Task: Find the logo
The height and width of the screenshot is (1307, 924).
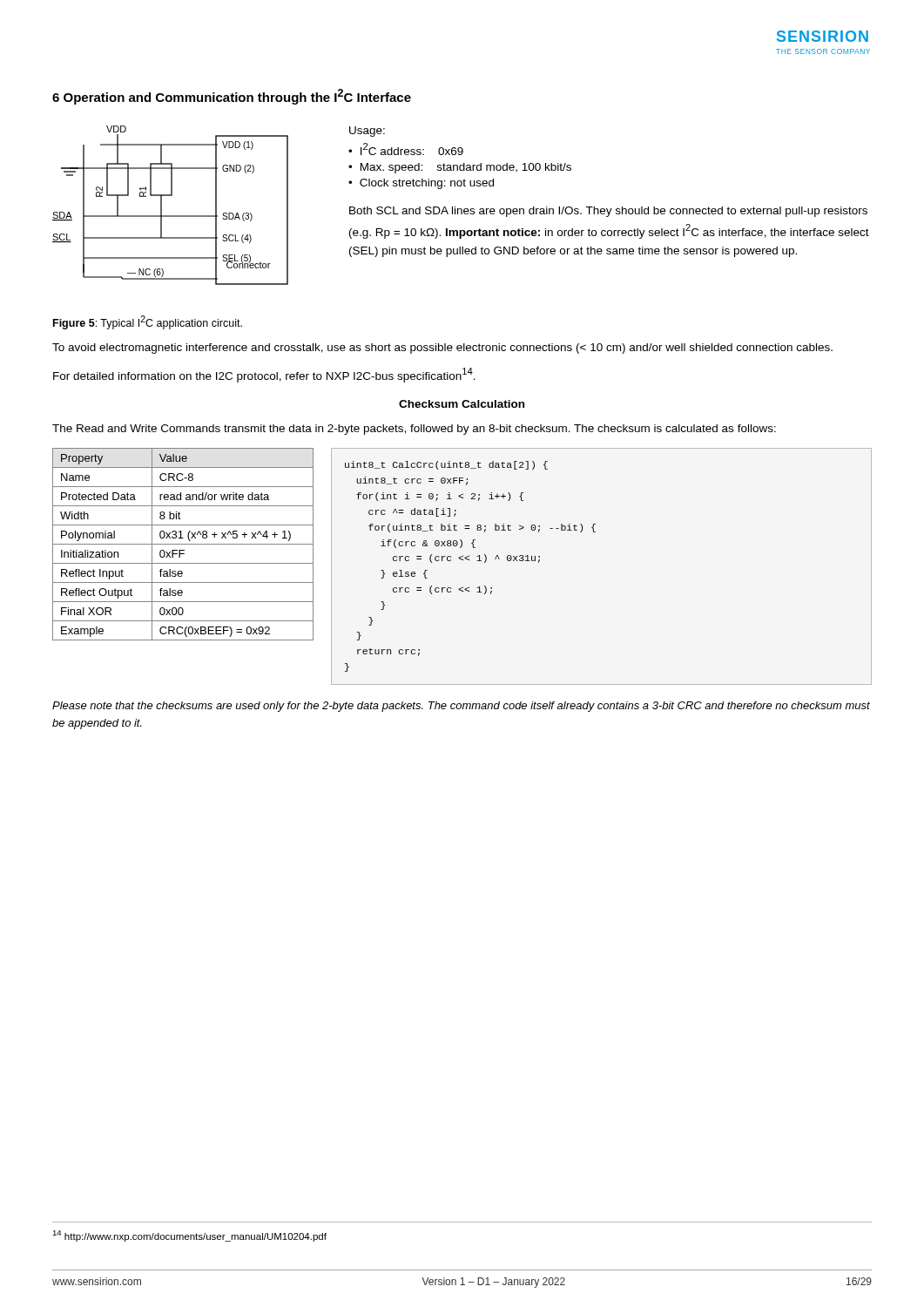Action: 828,42
